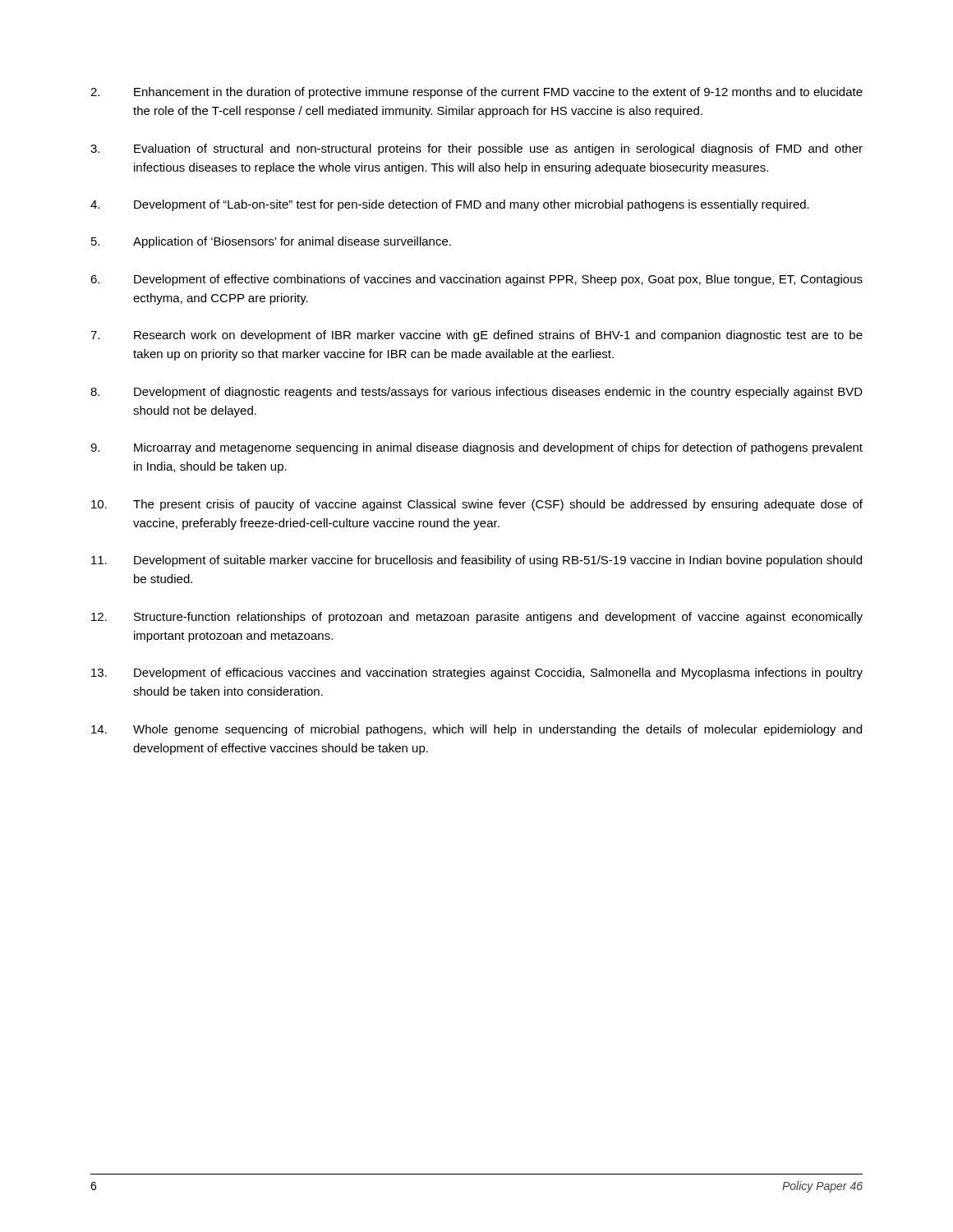Image resolution: width=953 pixels, height=1232 pixels.
Task: Click the passage that begins "10. The present crisis of"
Action: [476, 513]
